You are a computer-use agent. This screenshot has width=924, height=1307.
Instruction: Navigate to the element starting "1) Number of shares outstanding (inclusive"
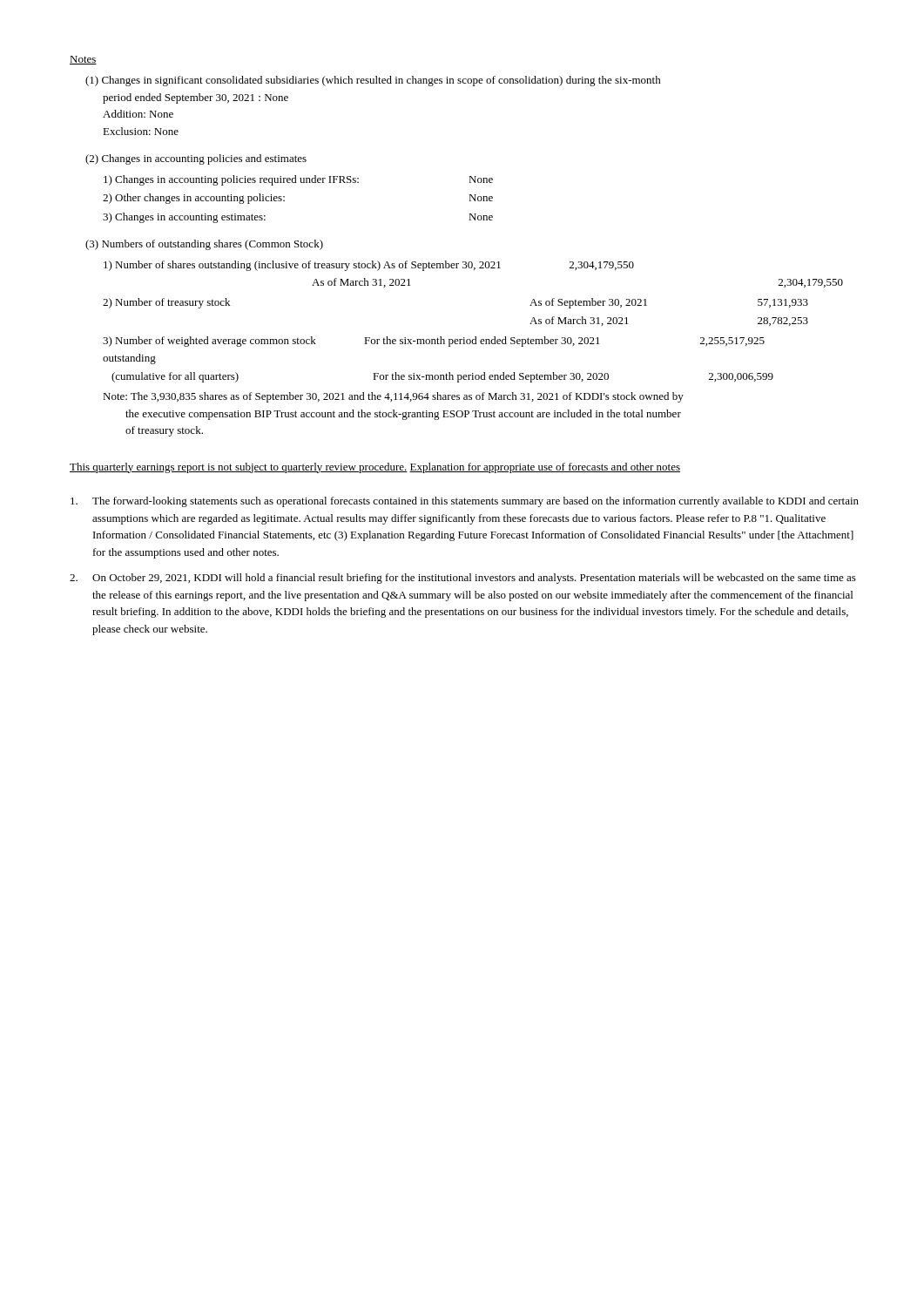tap(483, 274)
